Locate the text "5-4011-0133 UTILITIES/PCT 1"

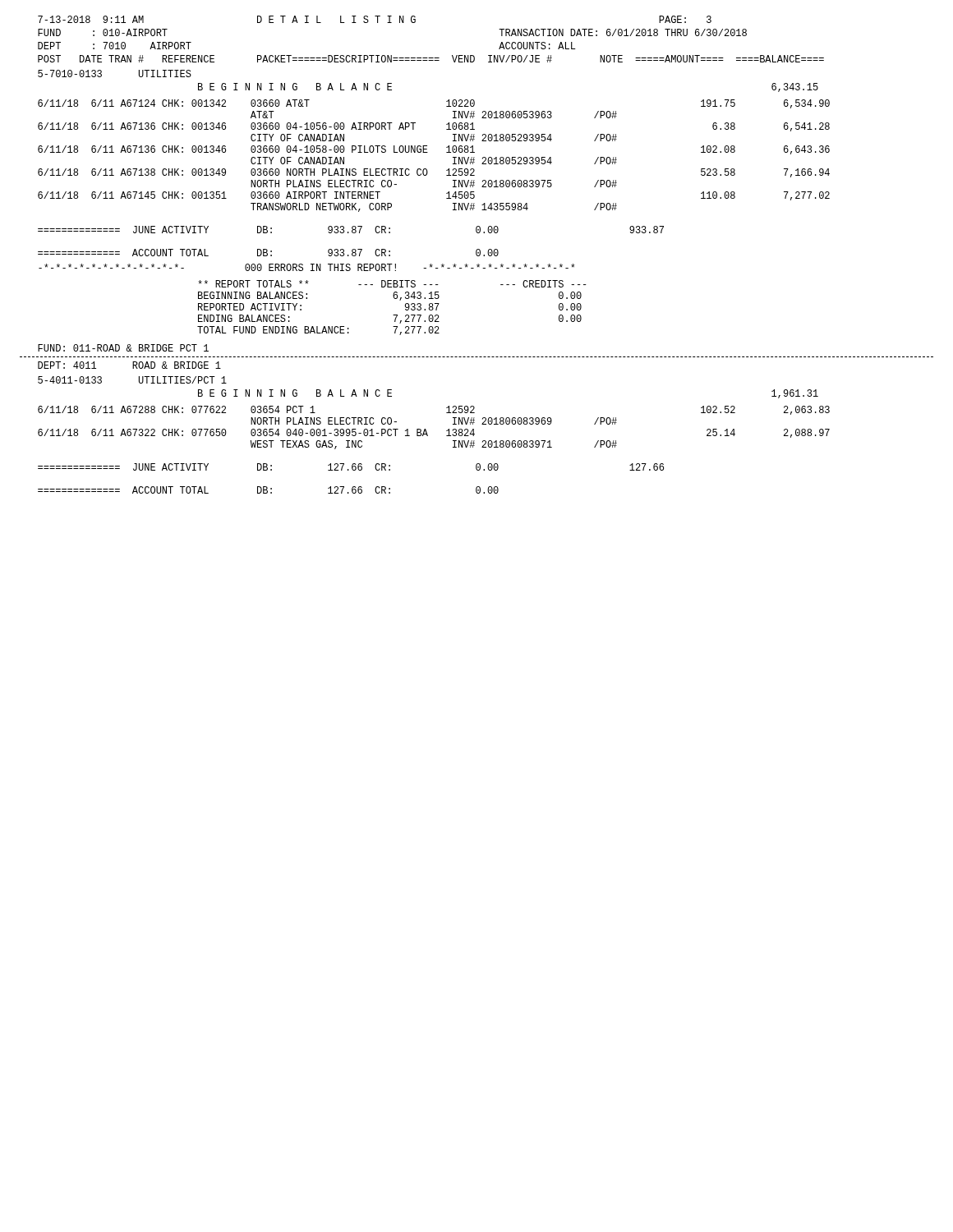tap(70, 380)
